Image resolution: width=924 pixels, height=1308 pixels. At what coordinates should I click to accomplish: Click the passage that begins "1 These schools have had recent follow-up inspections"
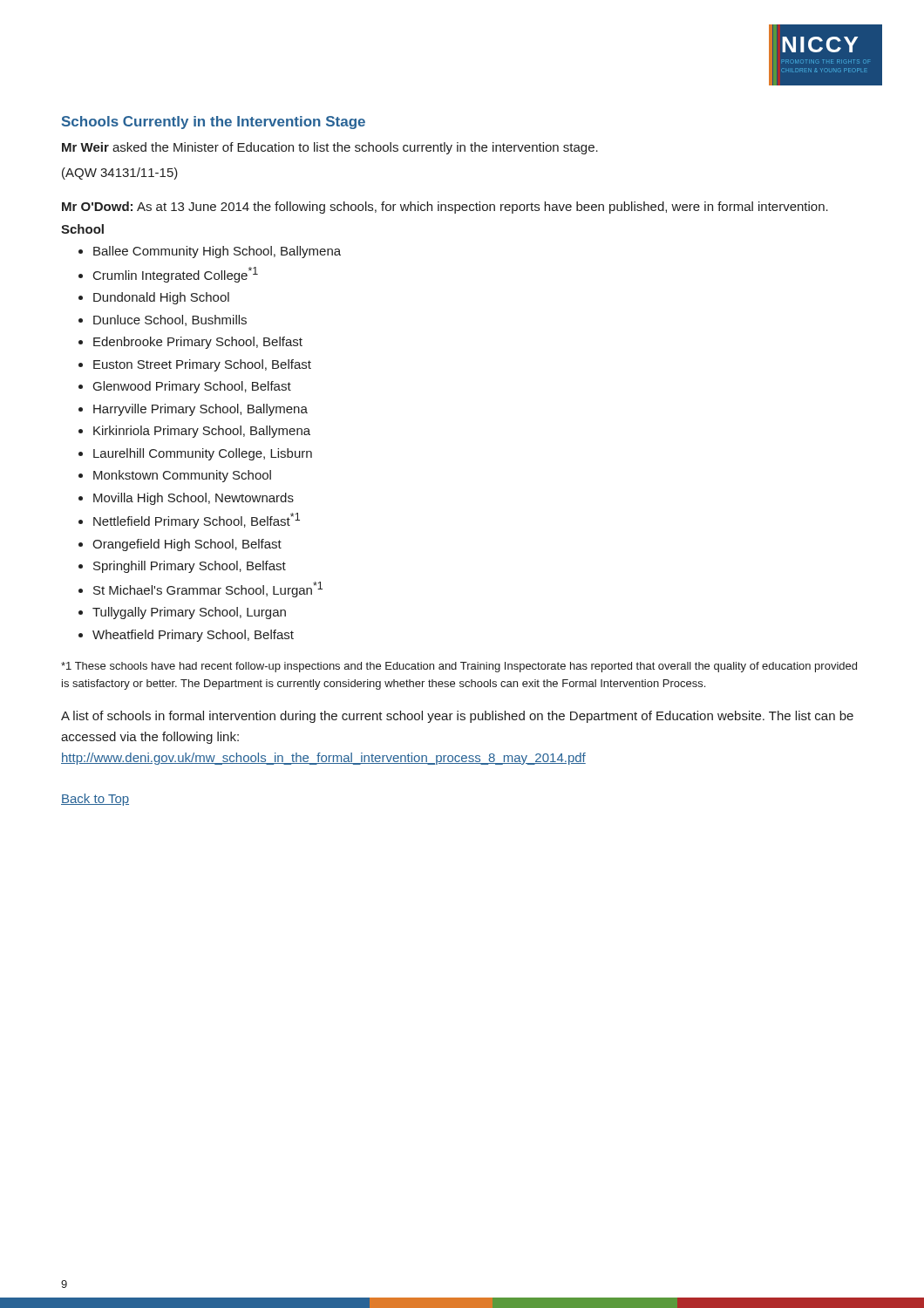pos(459,674)
